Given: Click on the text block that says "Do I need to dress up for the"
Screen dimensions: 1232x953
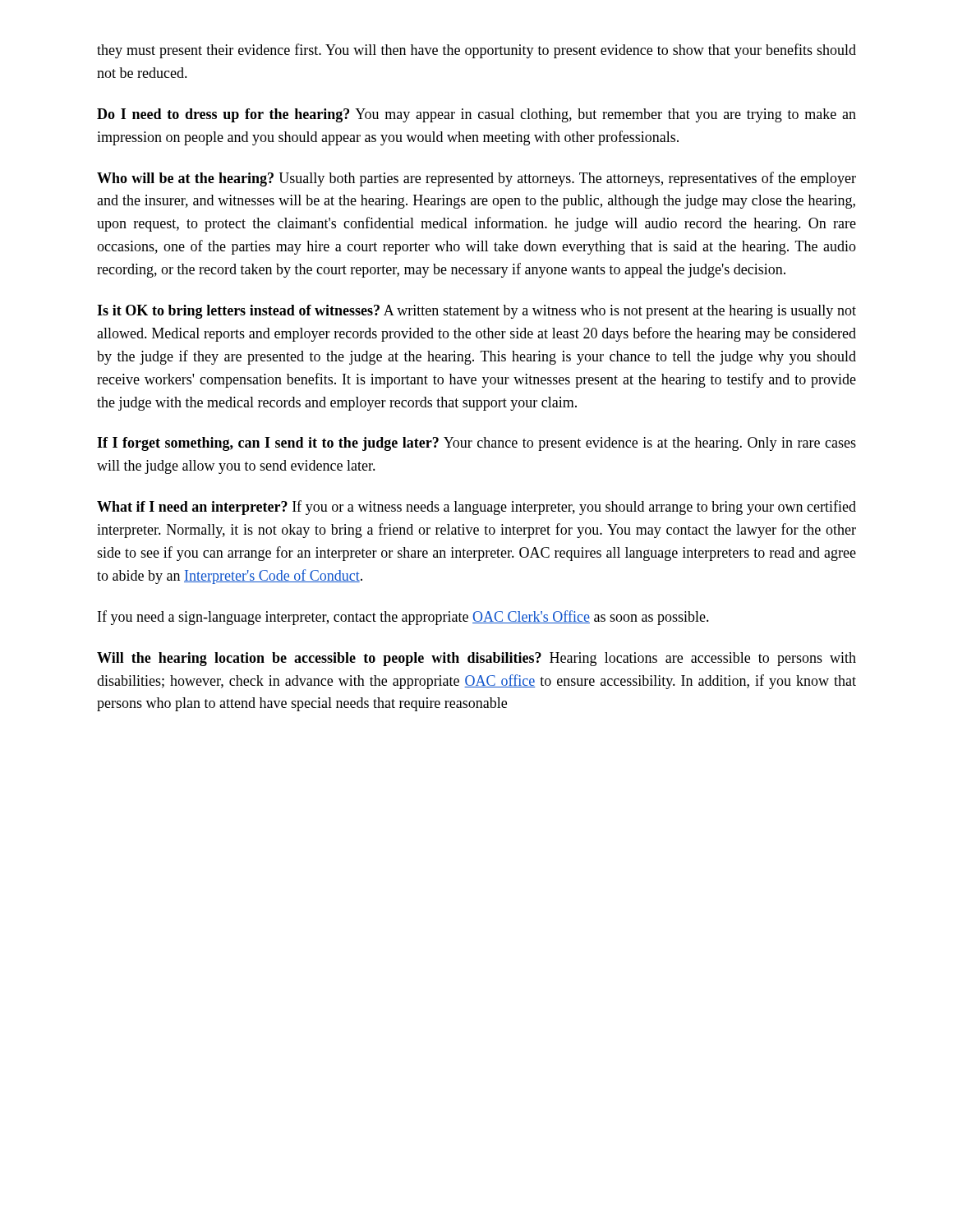Looking at the screenshot, I should tap(476, 125).
